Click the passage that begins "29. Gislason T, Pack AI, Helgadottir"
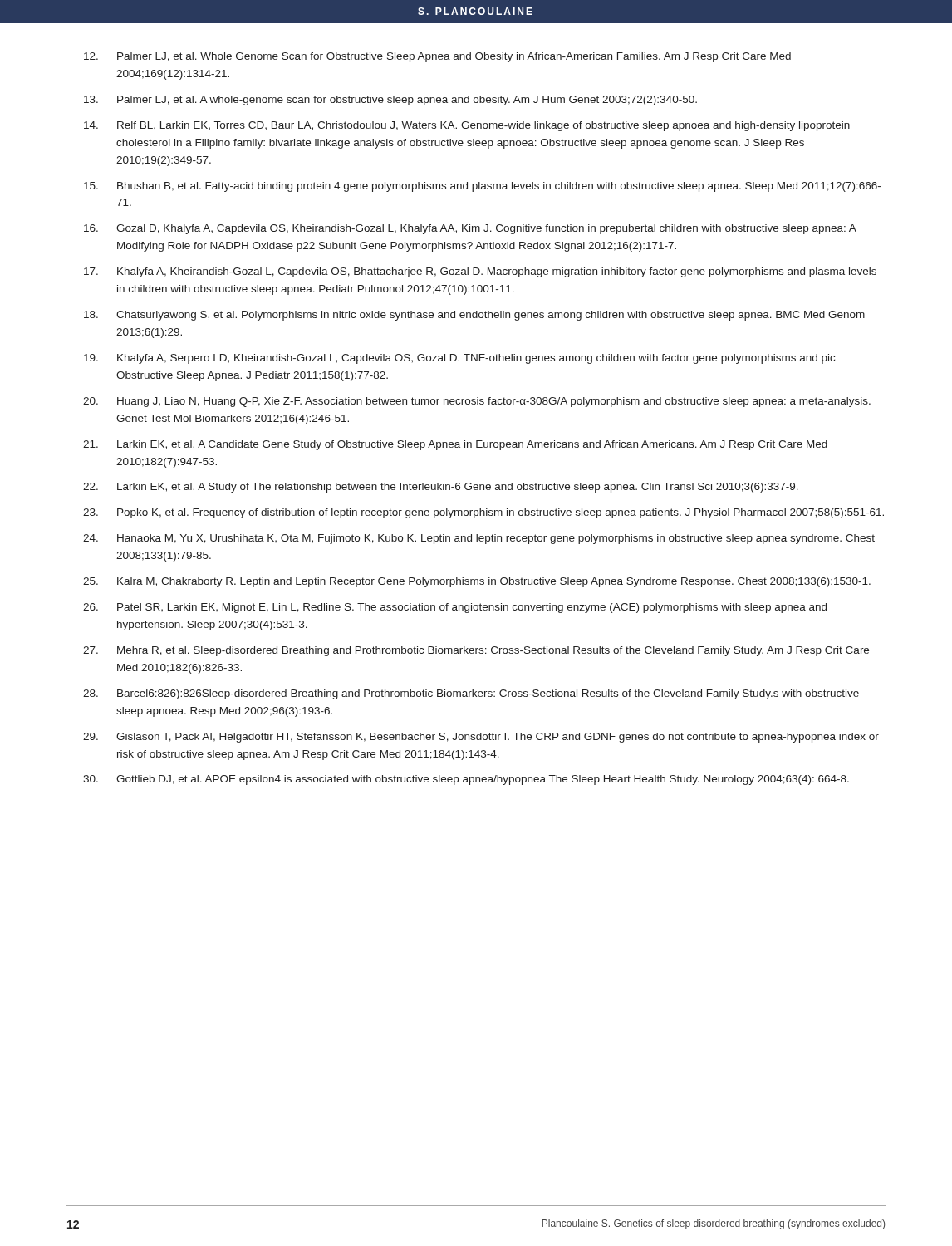The width and height of the screenshot is (952, 1246). pyautogui.click(x=484, y=746)
